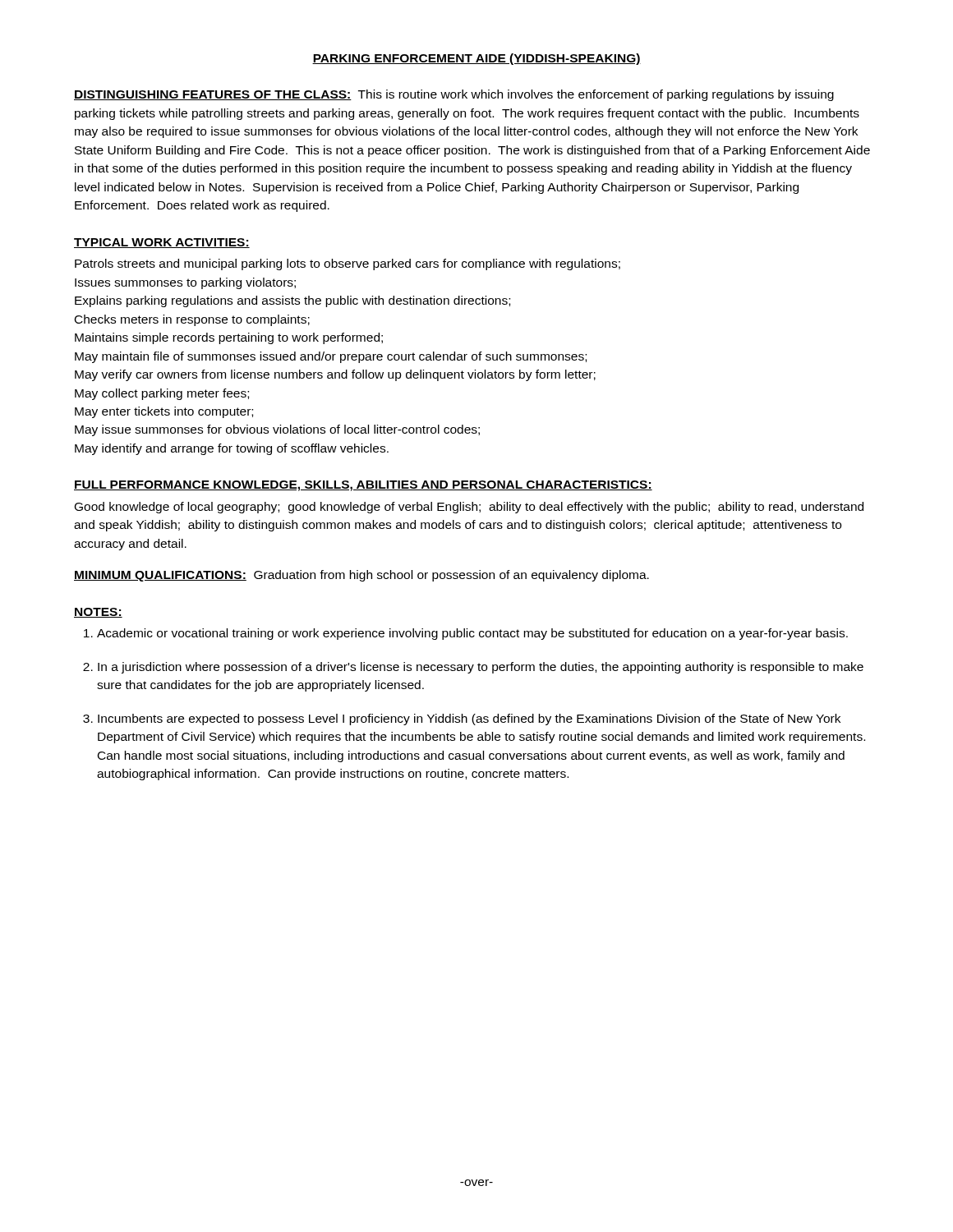Screen dimensions: 1232x953
Task: Point to the region starting "DISTINGUISHING FEATURES OF THE CLASS: This"
Action: click(x=472, y=150)
